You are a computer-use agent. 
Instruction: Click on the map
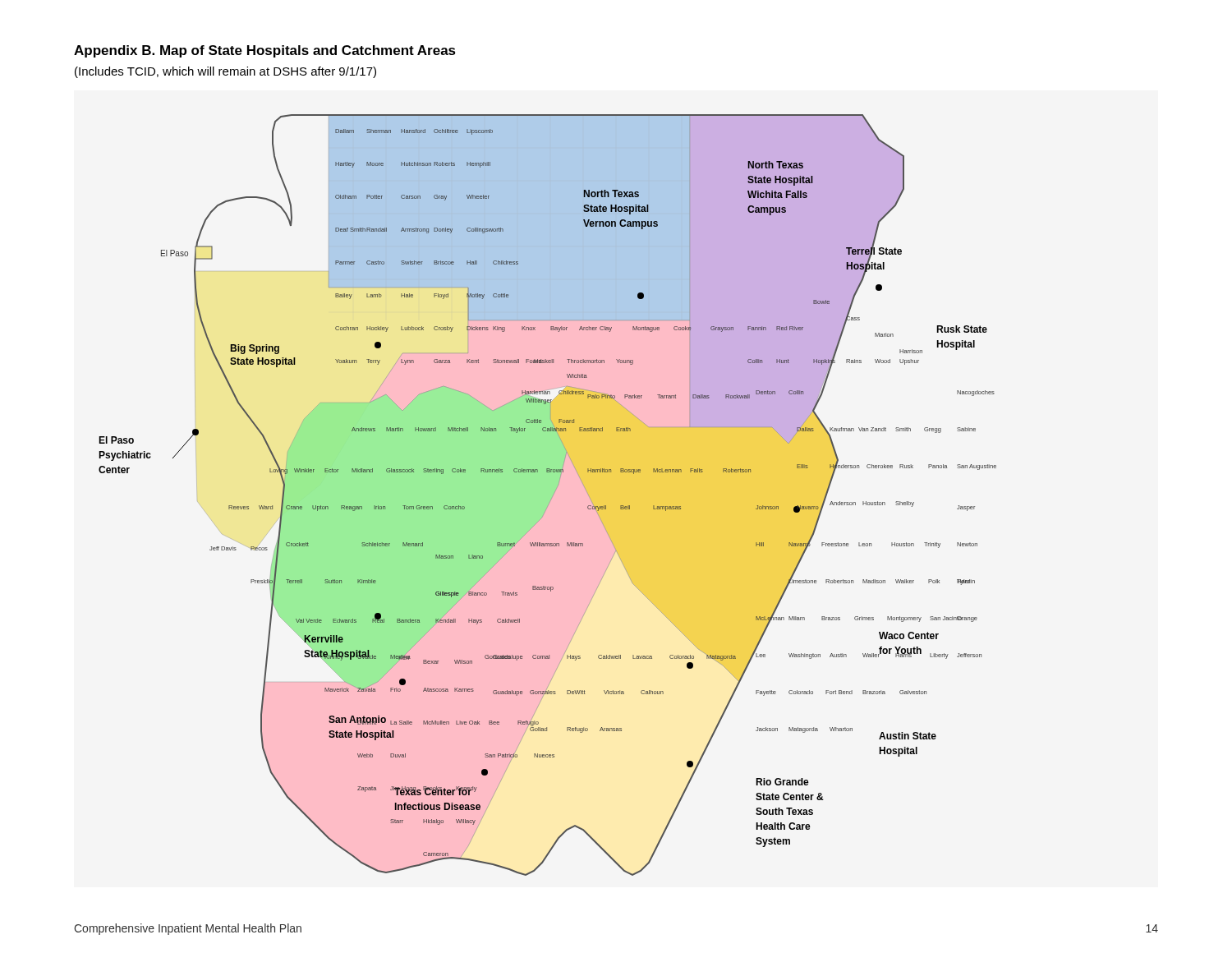click(616, 489)
